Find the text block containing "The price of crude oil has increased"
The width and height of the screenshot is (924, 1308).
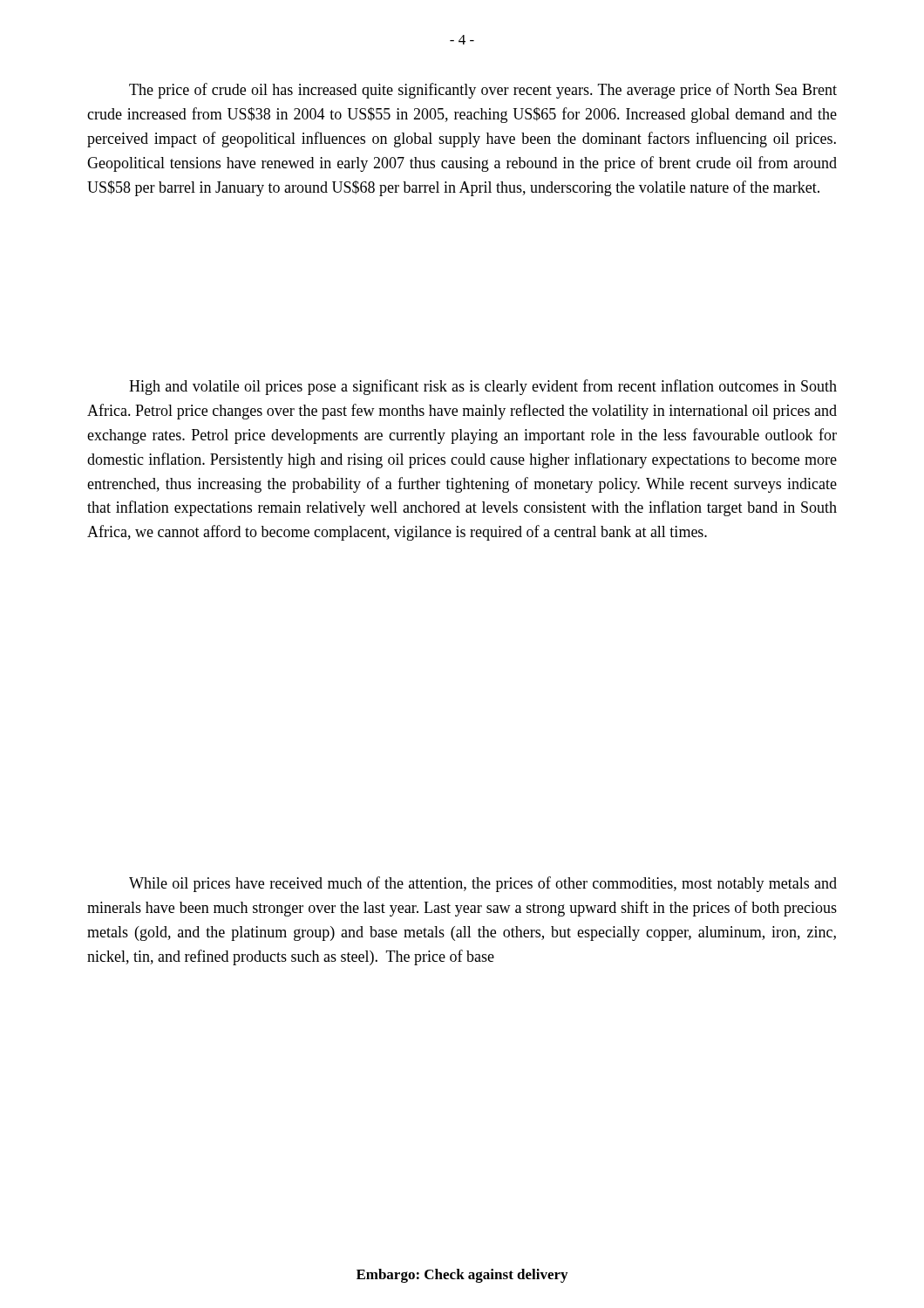tap(462, 138)
